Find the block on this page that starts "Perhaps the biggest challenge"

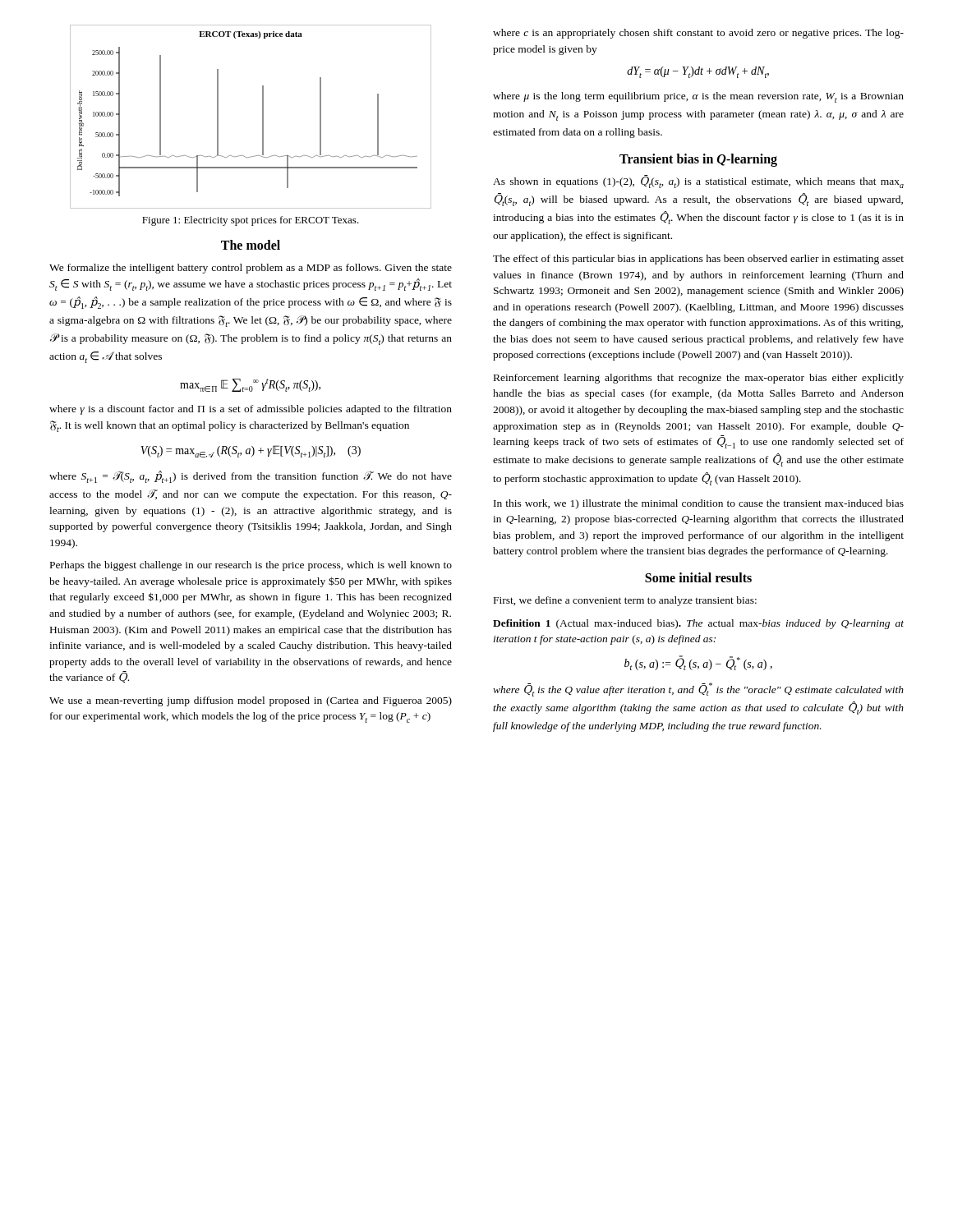(x=251, y=621)
